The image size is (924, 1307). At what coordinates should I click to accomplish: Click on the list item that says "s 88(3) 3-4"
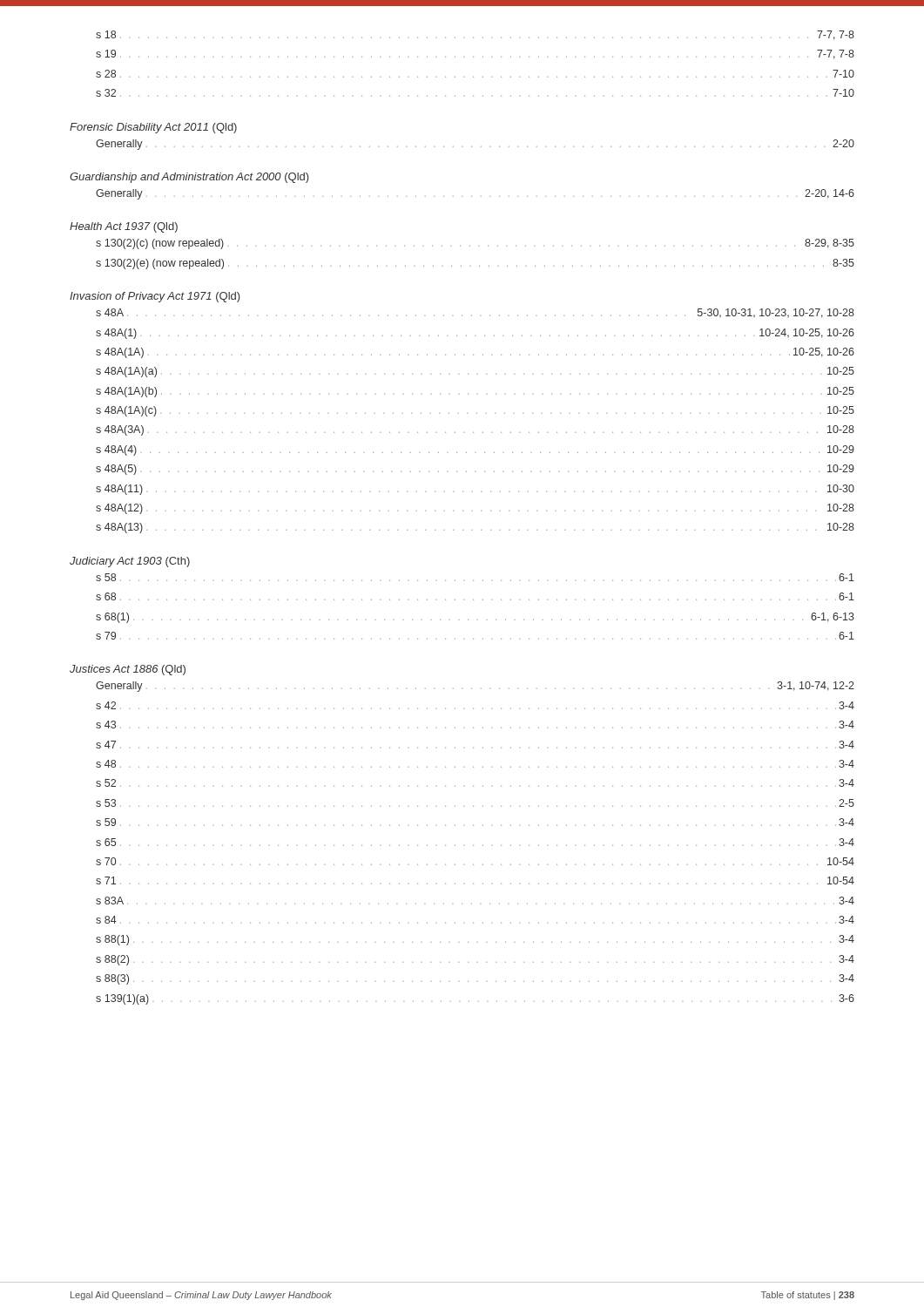tap(475, 980)
